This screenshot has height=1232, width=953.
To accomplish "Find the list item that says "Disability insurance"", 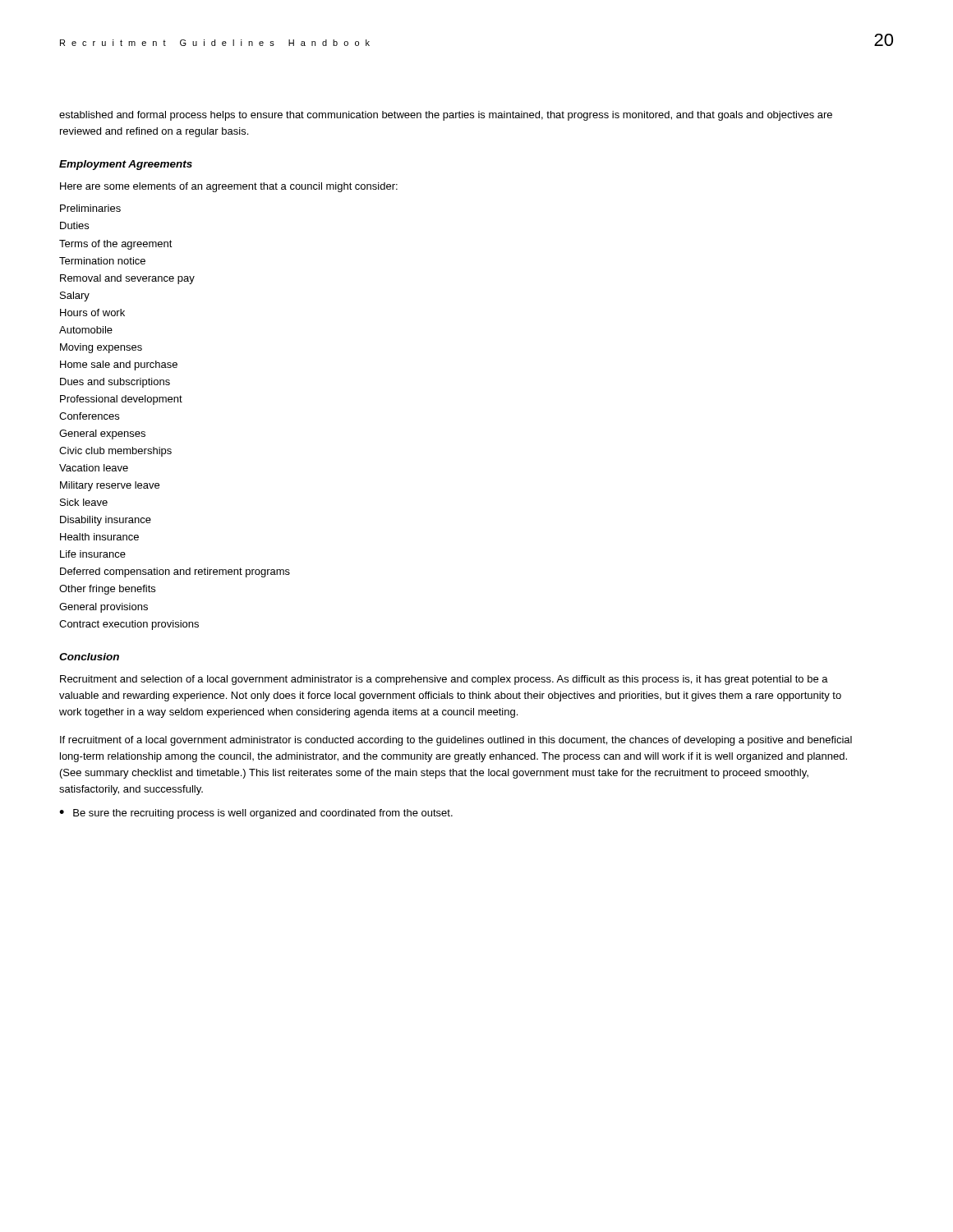I will coord(105,520).
